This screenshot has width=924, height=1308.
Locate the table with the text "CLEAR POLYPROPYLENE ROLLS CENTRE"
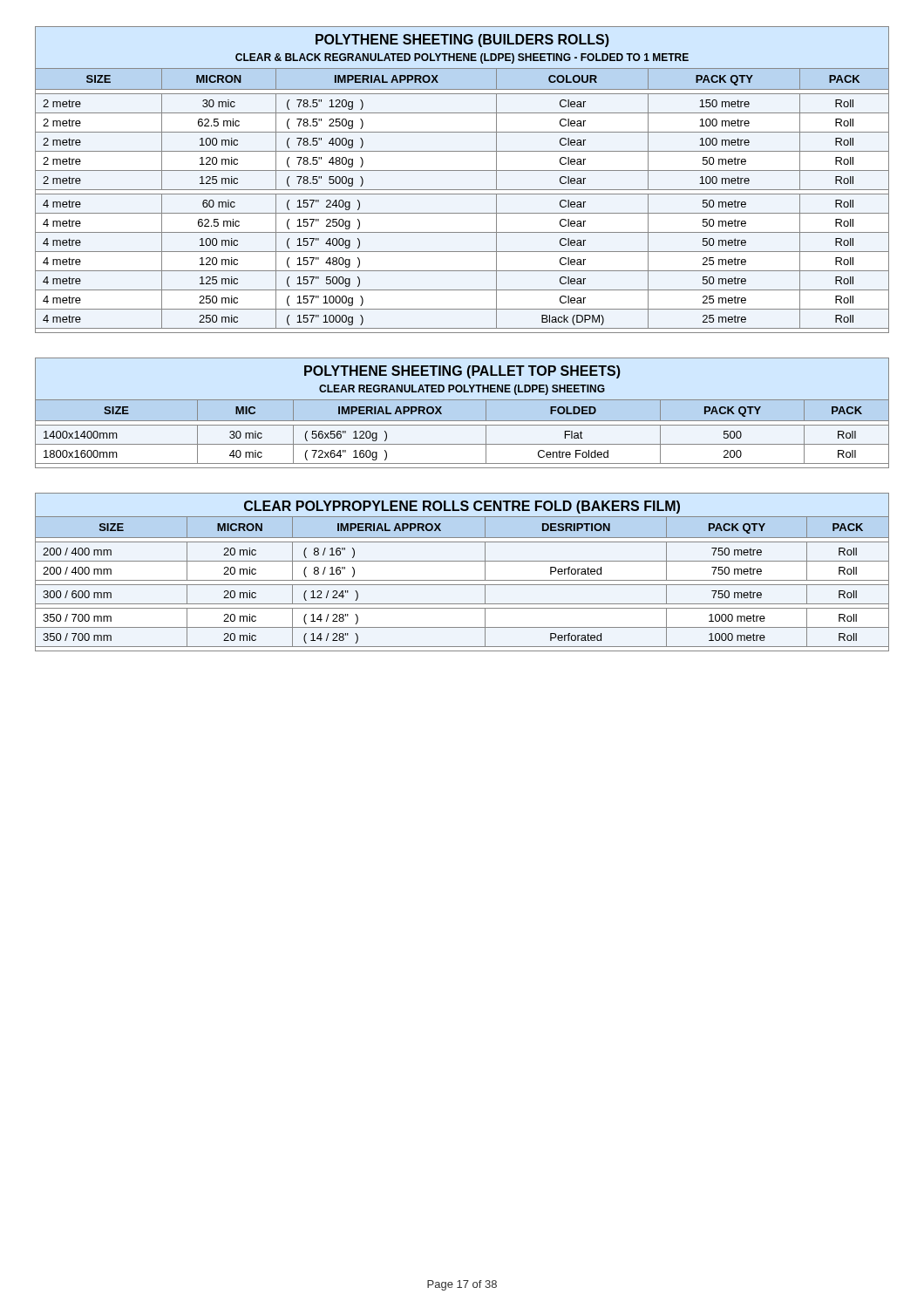coord(462,572)
